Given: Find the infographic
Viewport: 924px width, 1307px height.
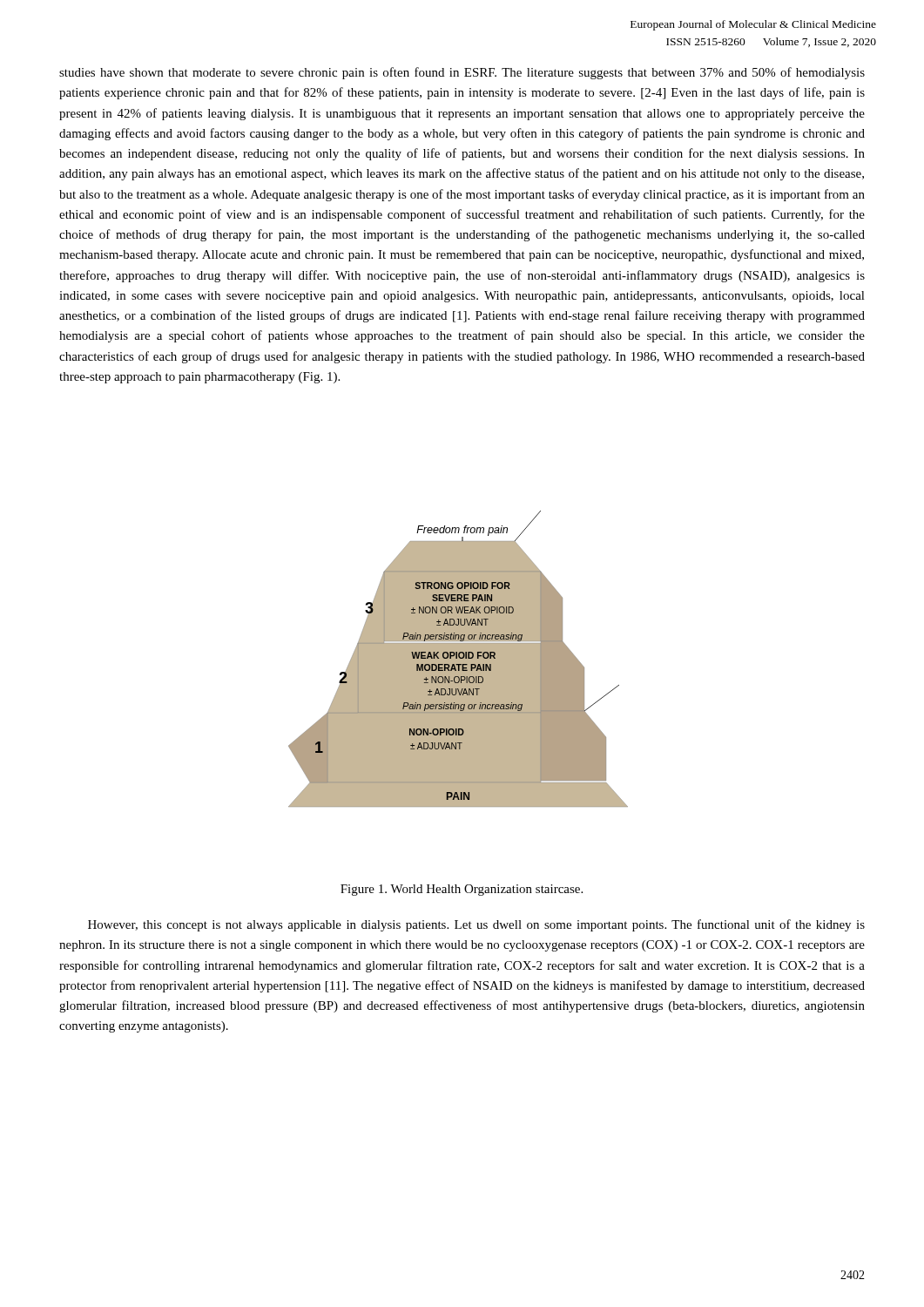Looking at the screenshot, I should (462, 687).
